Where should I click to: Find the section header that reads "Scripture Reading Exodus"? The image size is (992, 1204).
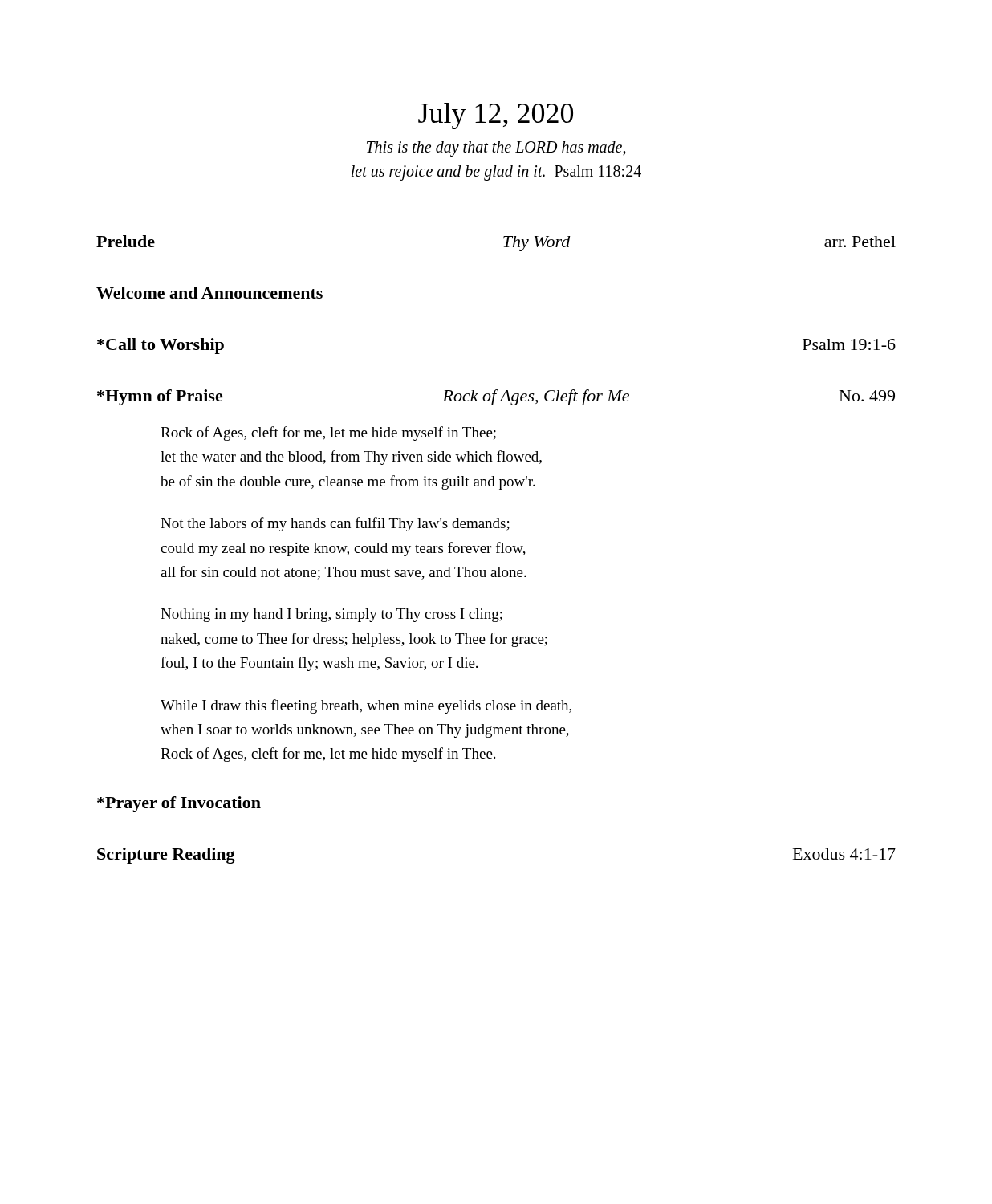[160, 856]
